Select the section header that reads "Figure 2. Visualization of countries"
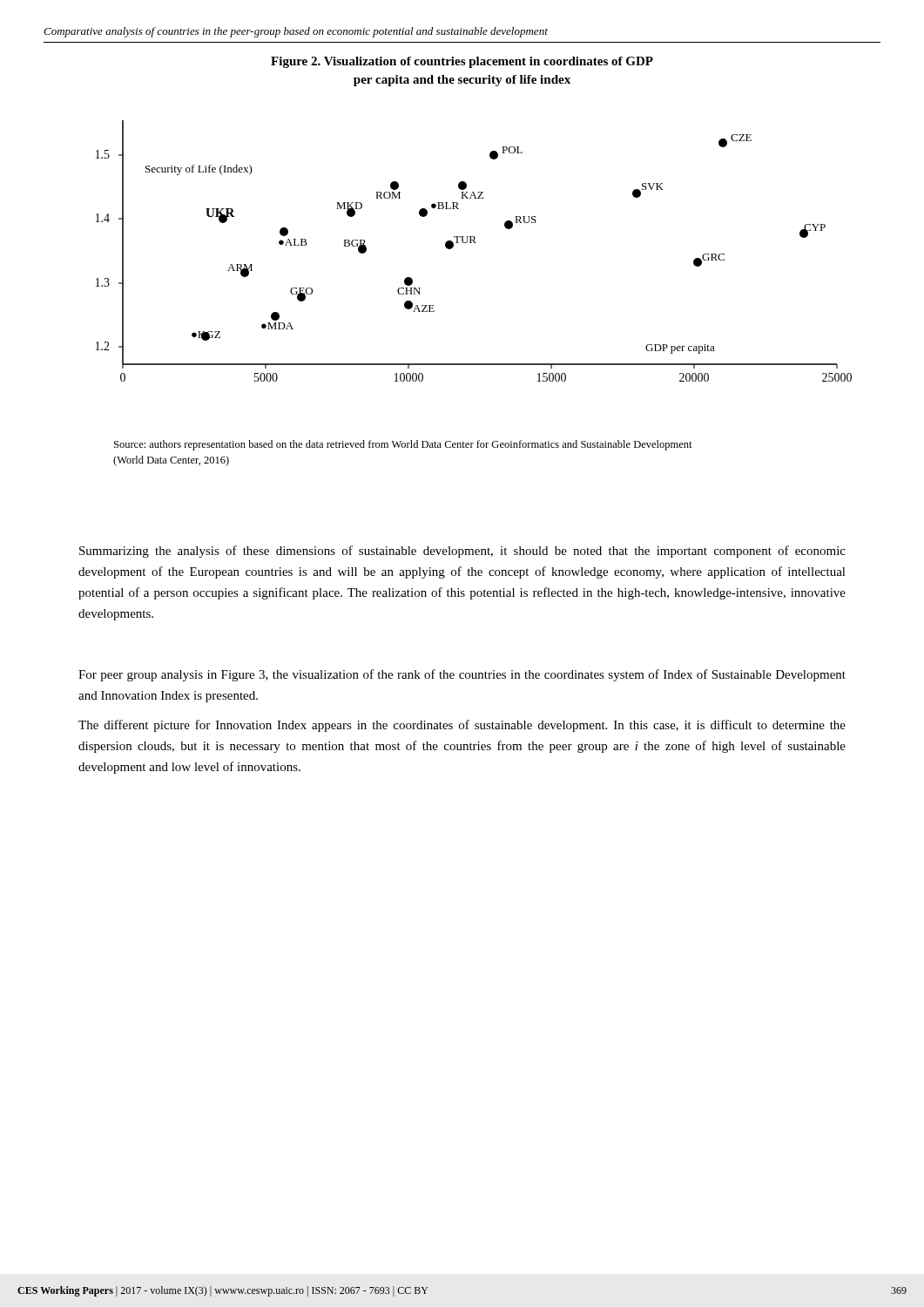 pyautogui.click(x=462, y=70)
